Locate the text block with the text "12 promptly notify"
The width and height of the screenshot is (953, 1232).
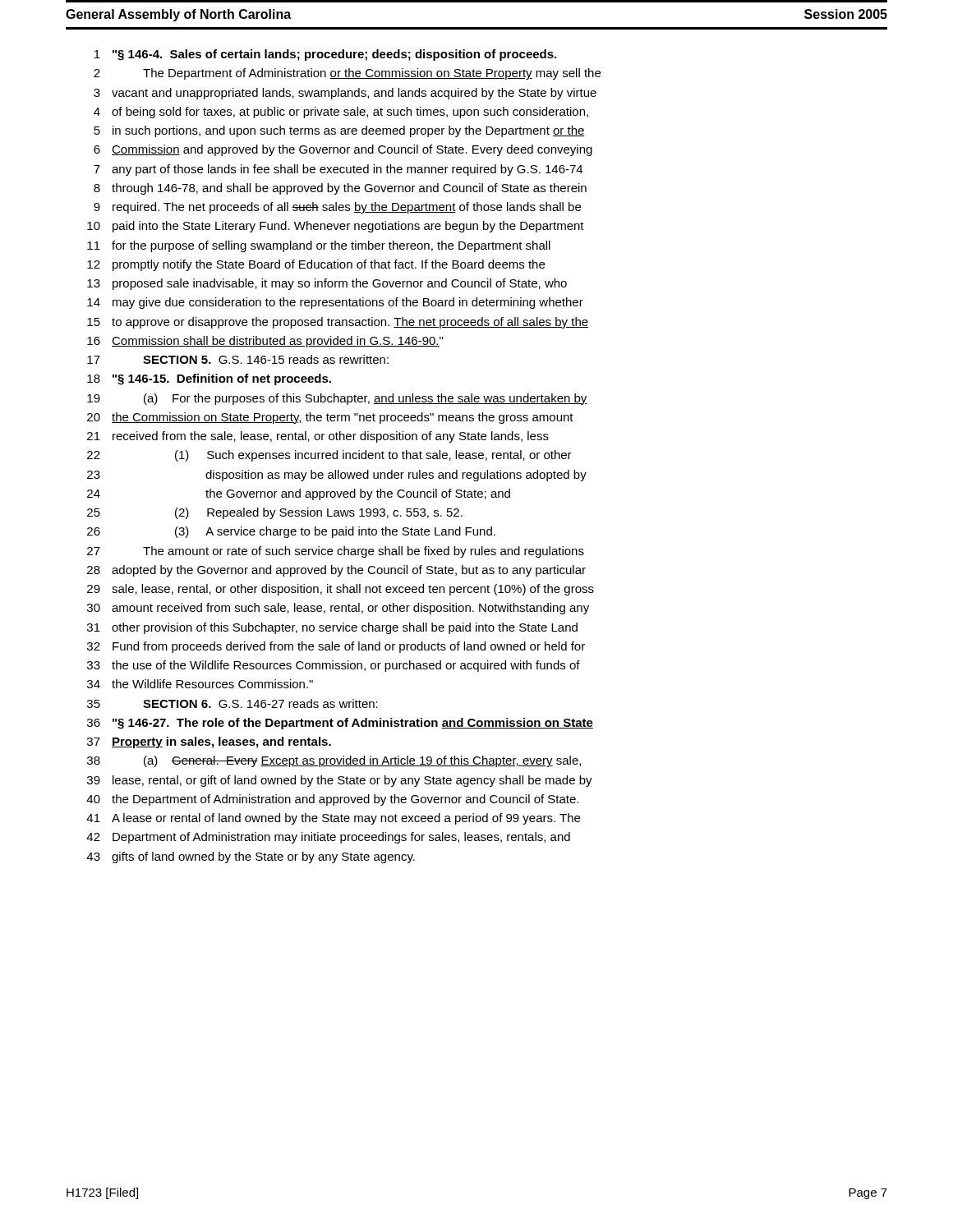coord(476,264)
